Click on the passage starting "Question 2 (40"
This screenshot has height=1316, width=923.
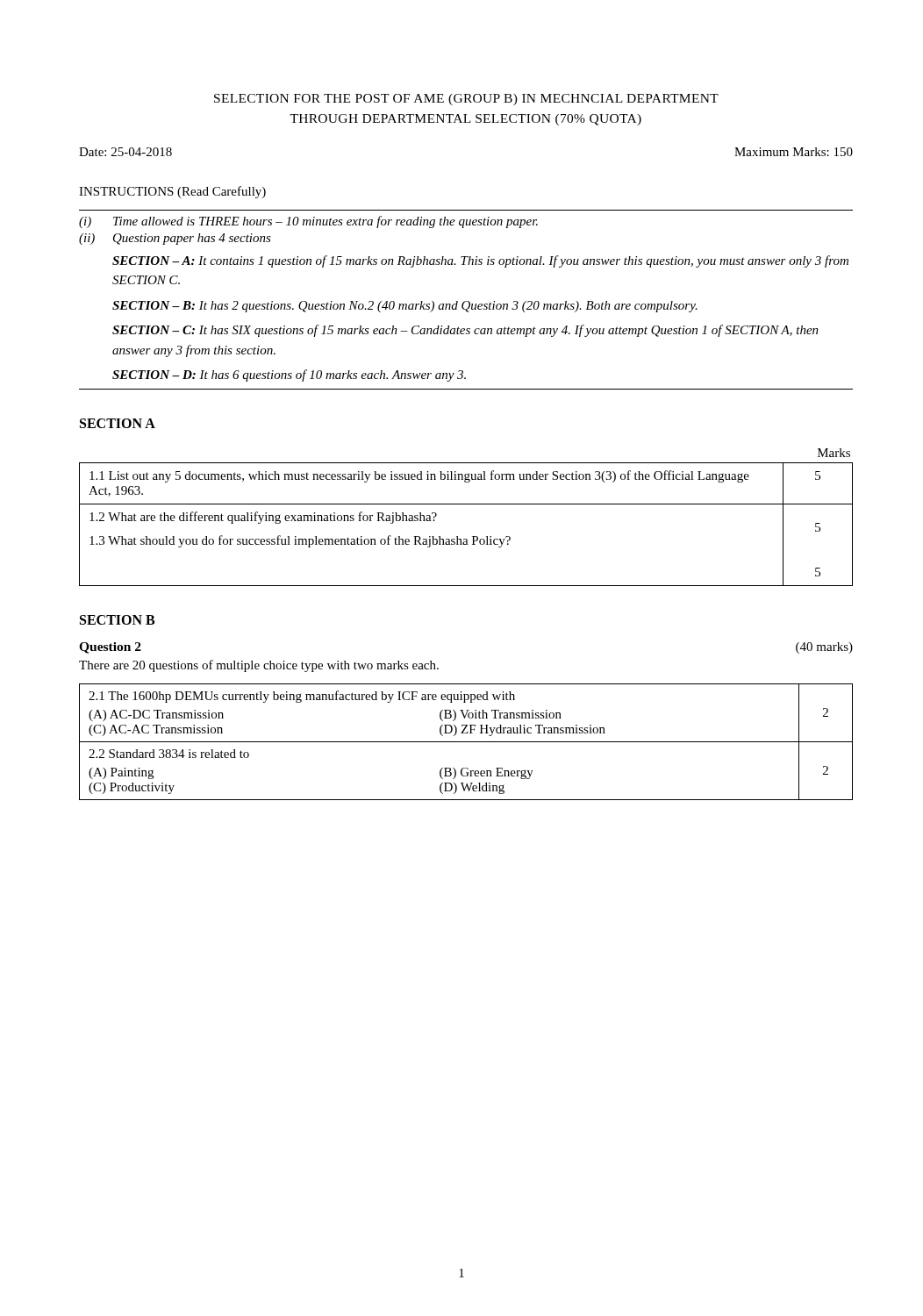(115, 648)
